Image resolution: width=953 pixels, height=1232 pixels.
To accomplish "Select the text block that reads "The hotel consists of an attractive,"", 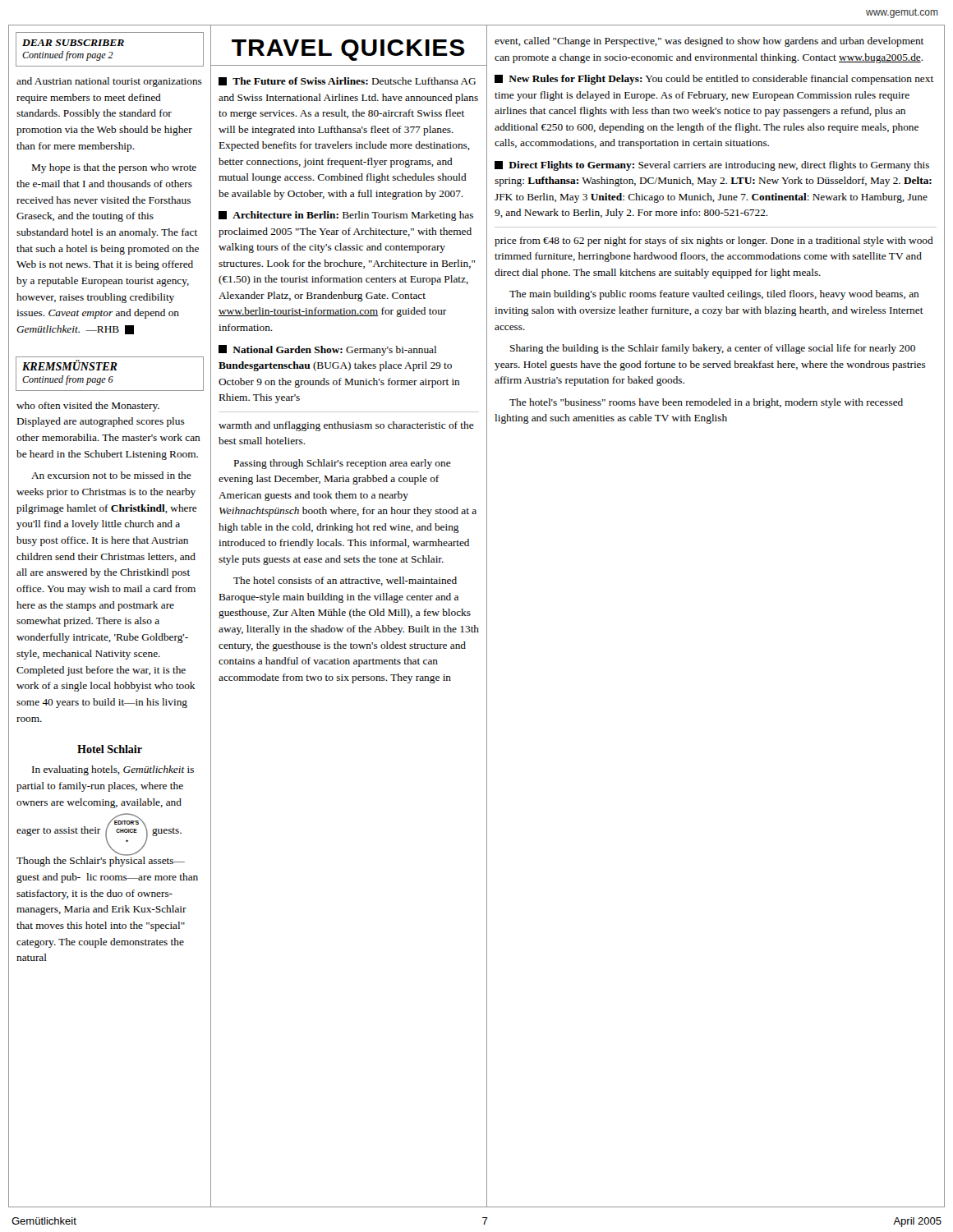I will 349,629.
